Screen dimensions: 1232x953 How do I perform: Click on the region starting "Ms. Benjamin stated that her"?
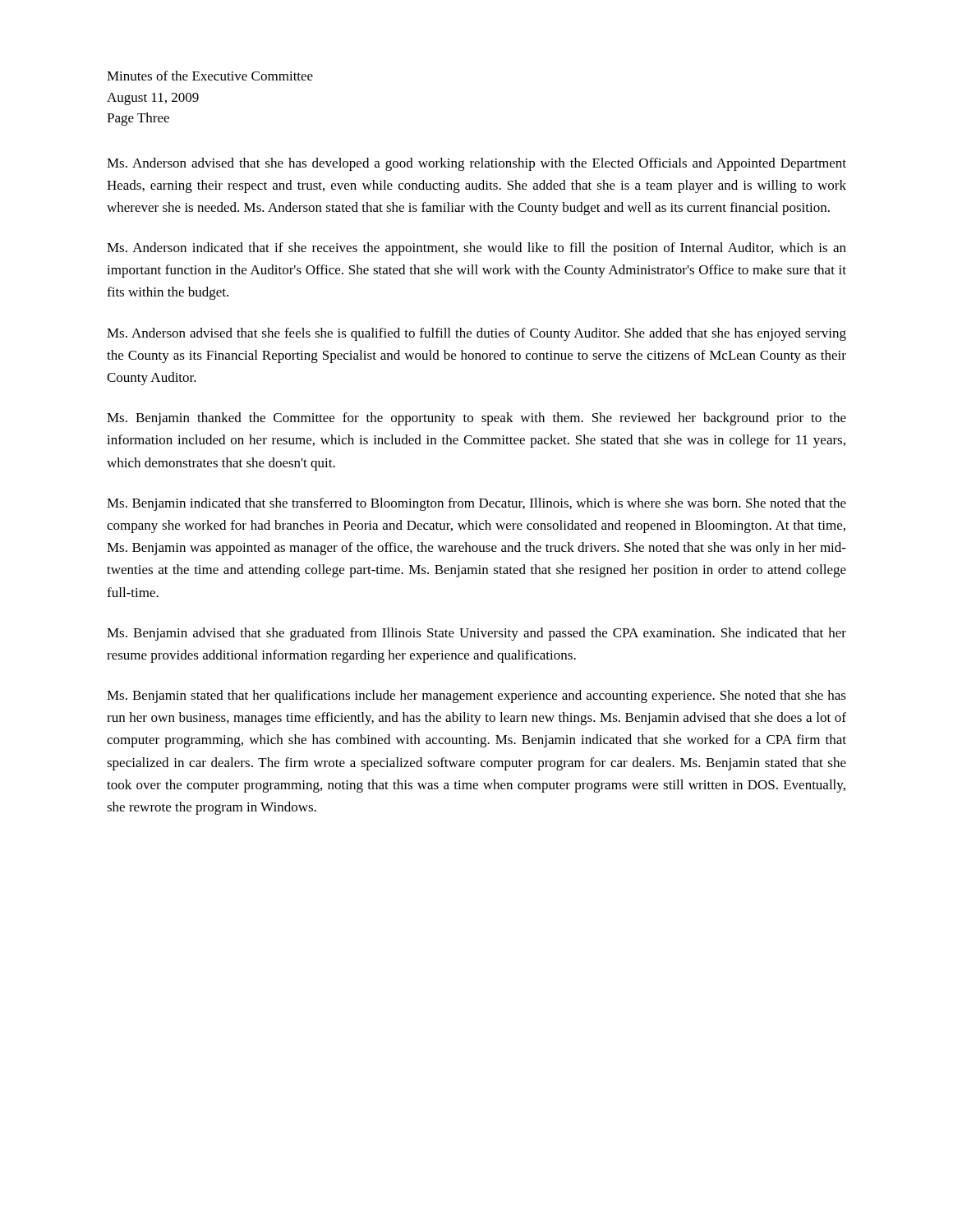[x=476, y=751]
